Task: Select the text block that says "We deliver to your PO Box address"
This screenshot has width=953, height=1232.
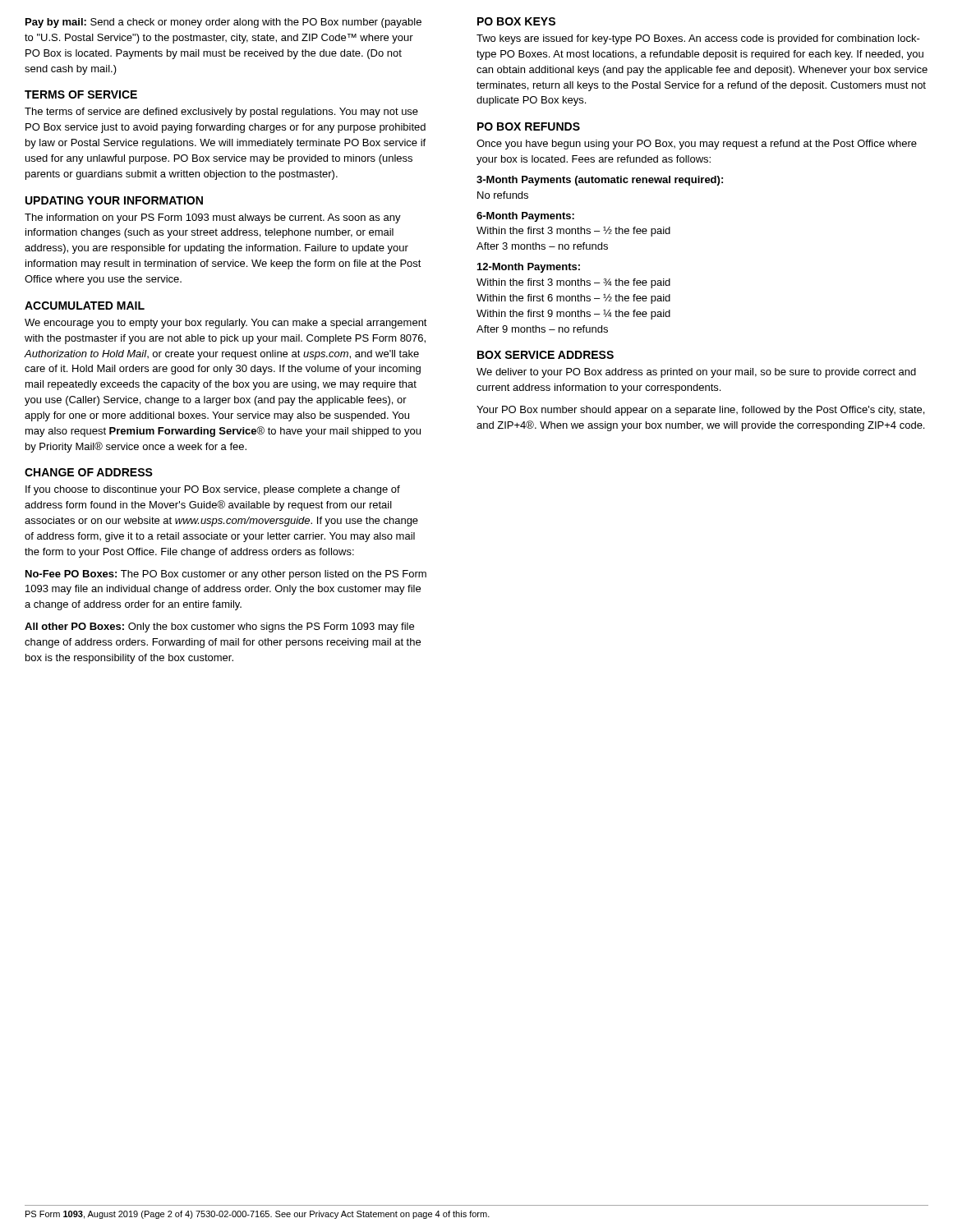Action: click(696, 380)
